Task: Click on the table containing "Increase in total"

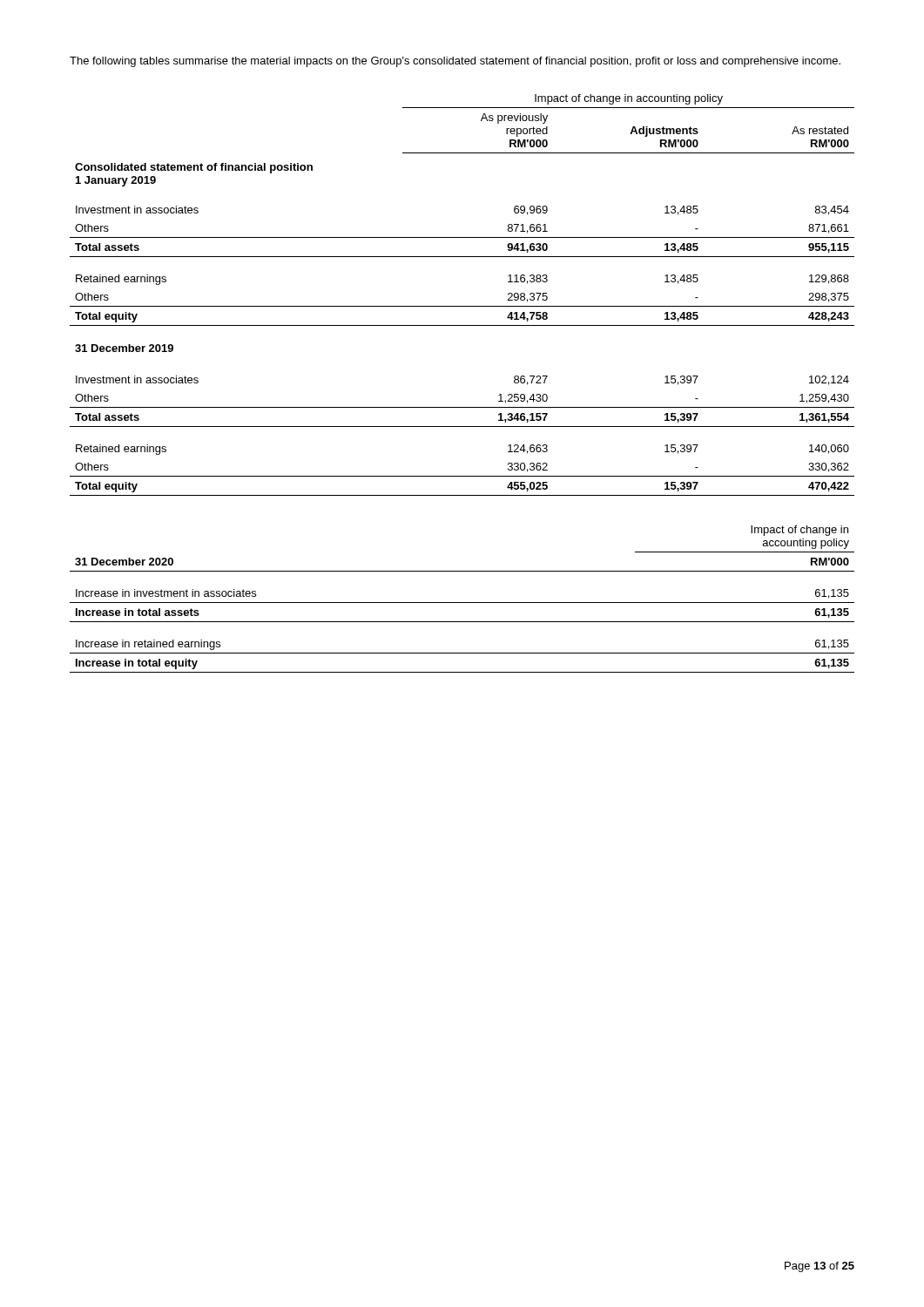Action: point(462,596)
